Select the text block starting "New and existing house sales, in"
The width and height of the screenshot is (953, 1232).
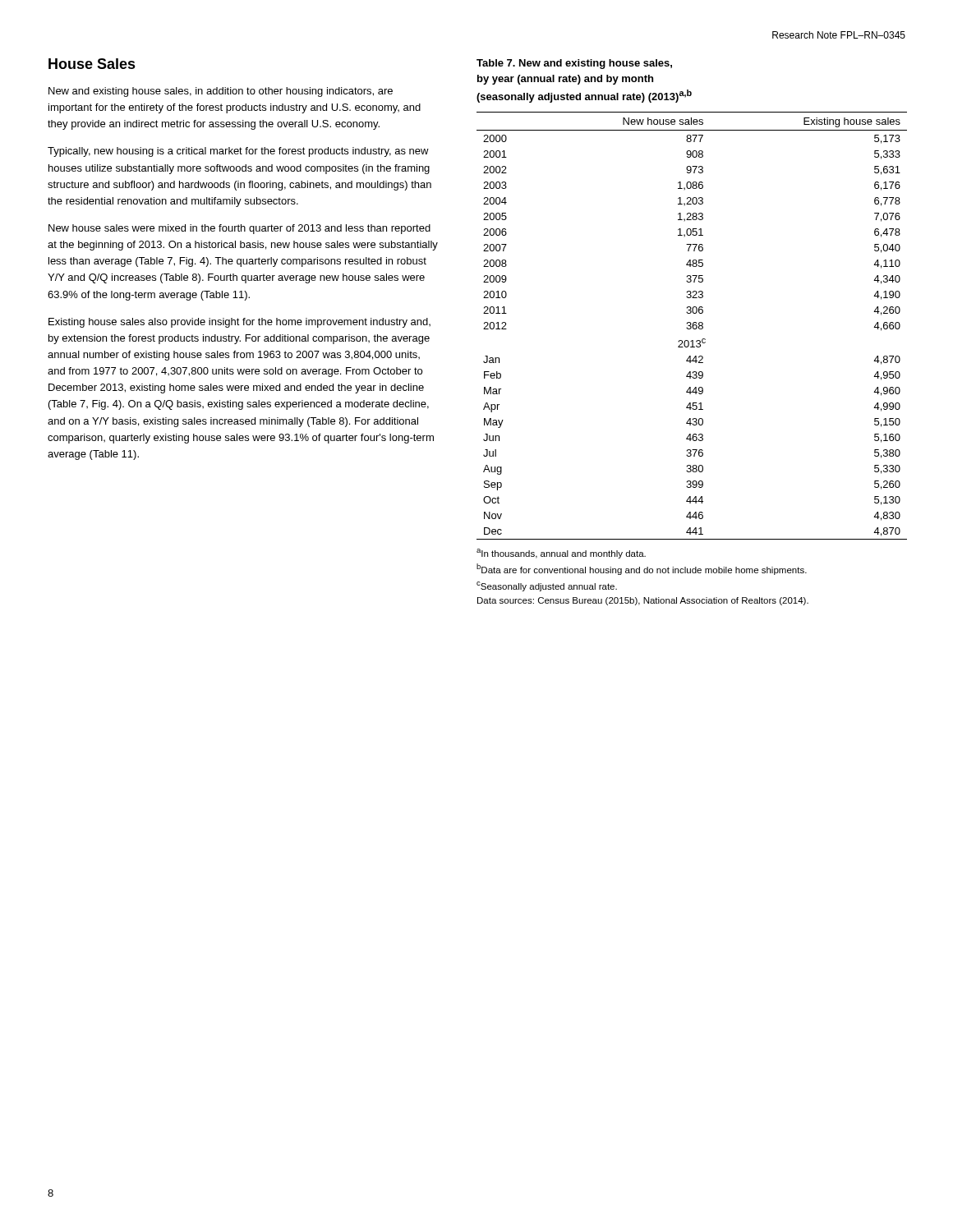pos(234,107)
